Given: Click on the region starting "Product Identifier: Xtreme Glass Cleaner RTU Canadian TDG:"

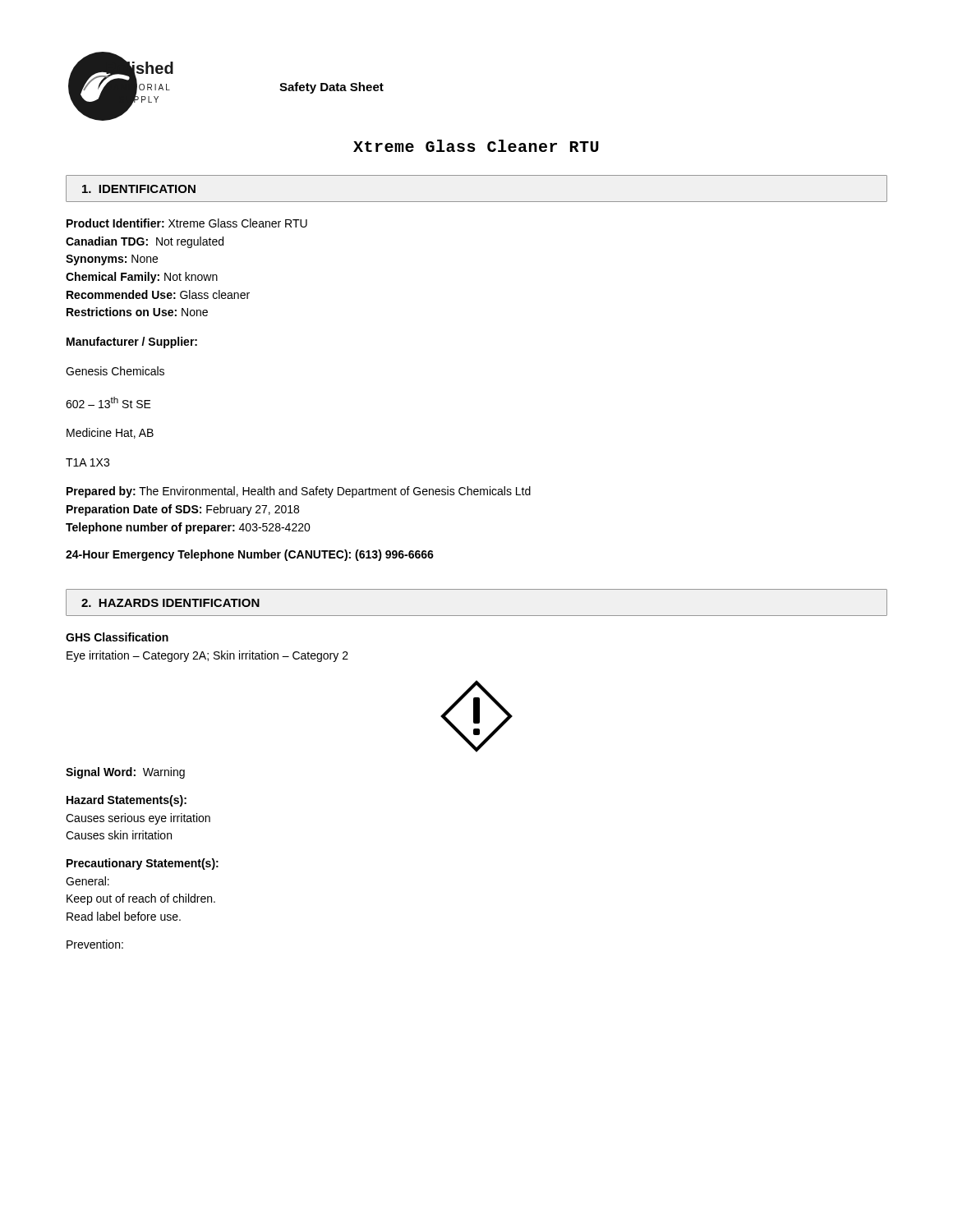Looking at the screenshot, I should (x=187, y=223).
